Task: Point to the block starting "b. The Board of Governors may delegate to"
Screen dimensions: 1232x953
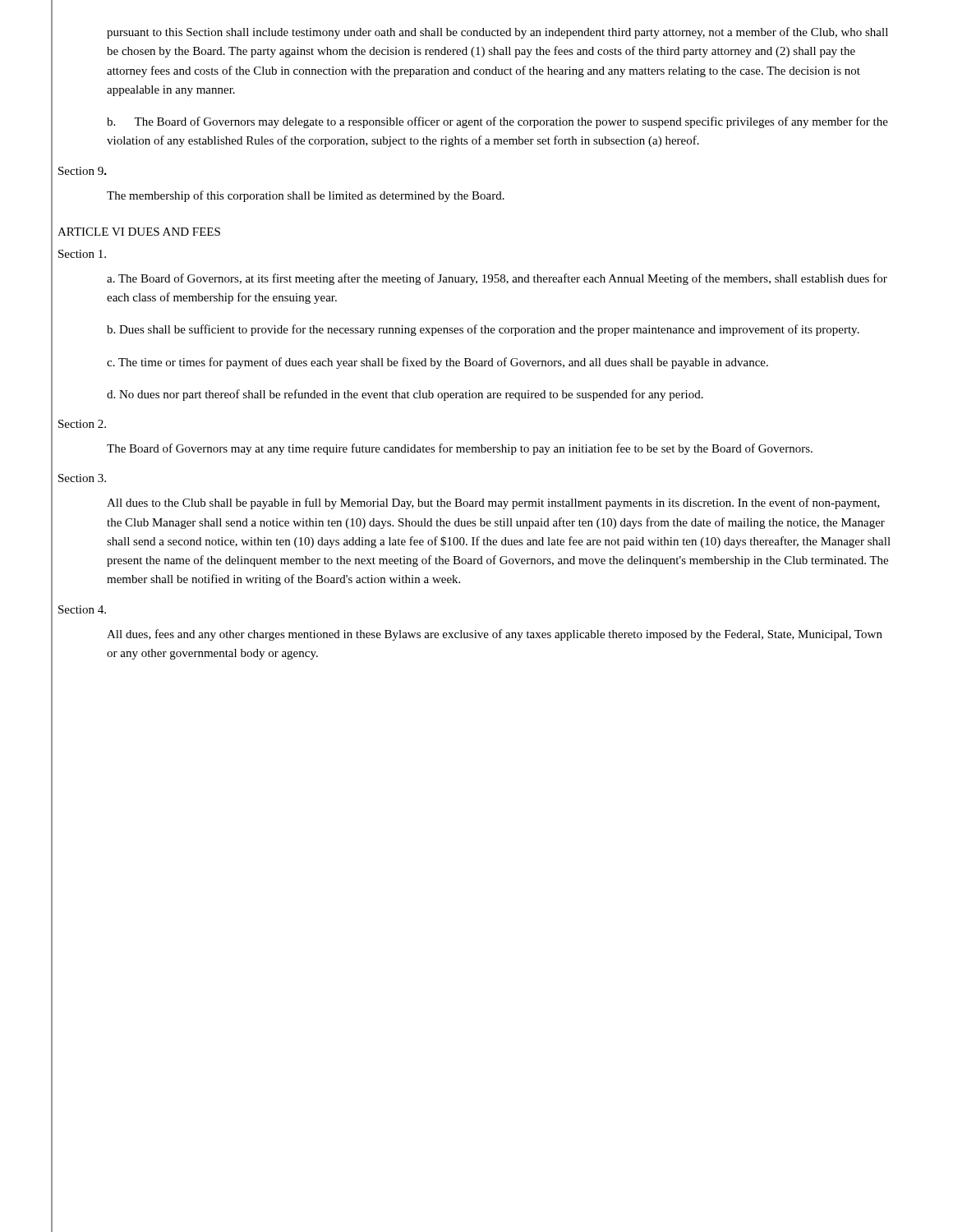Action: (501, 132)
